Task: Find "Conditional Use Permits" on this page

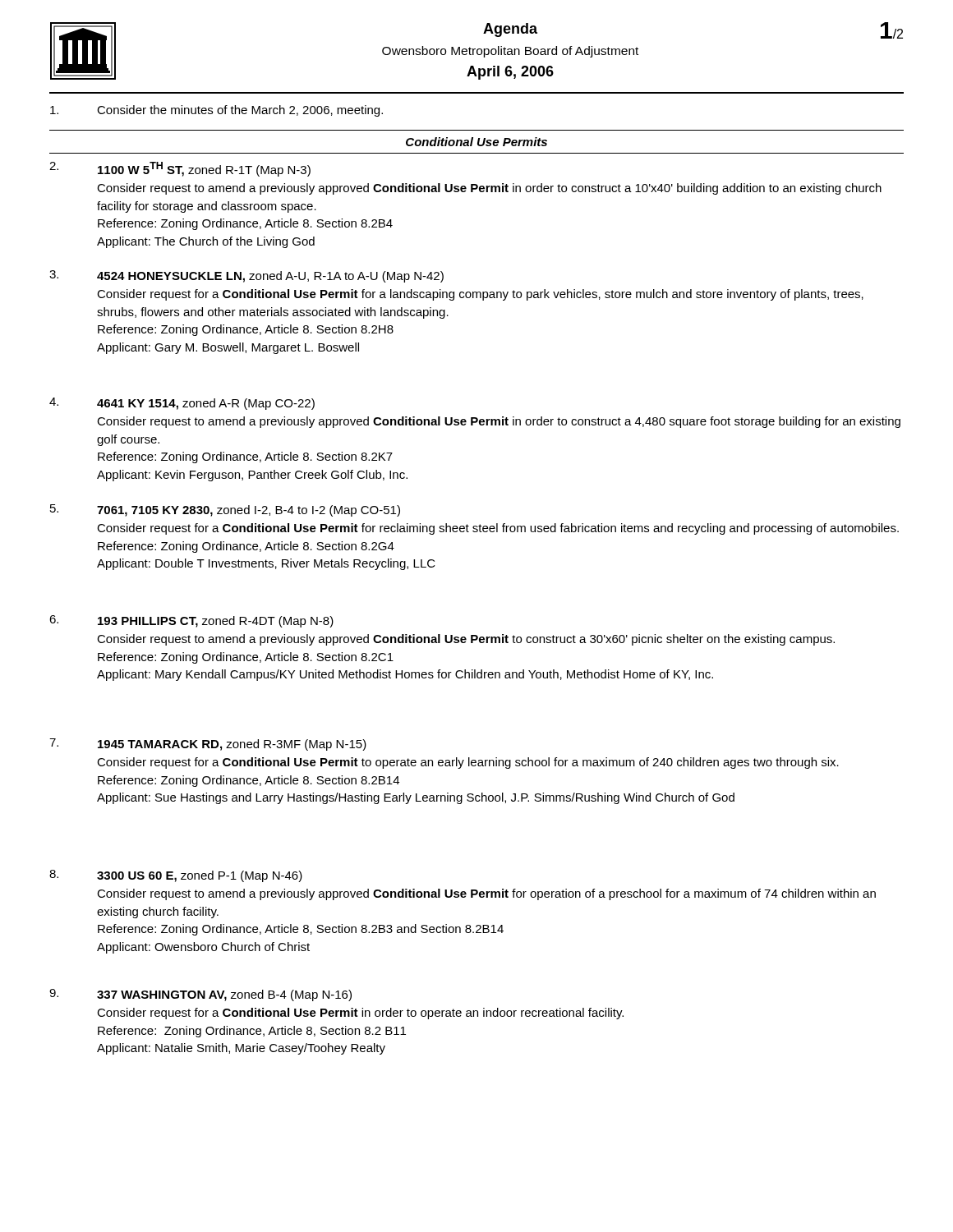Action: pos(476,142)
